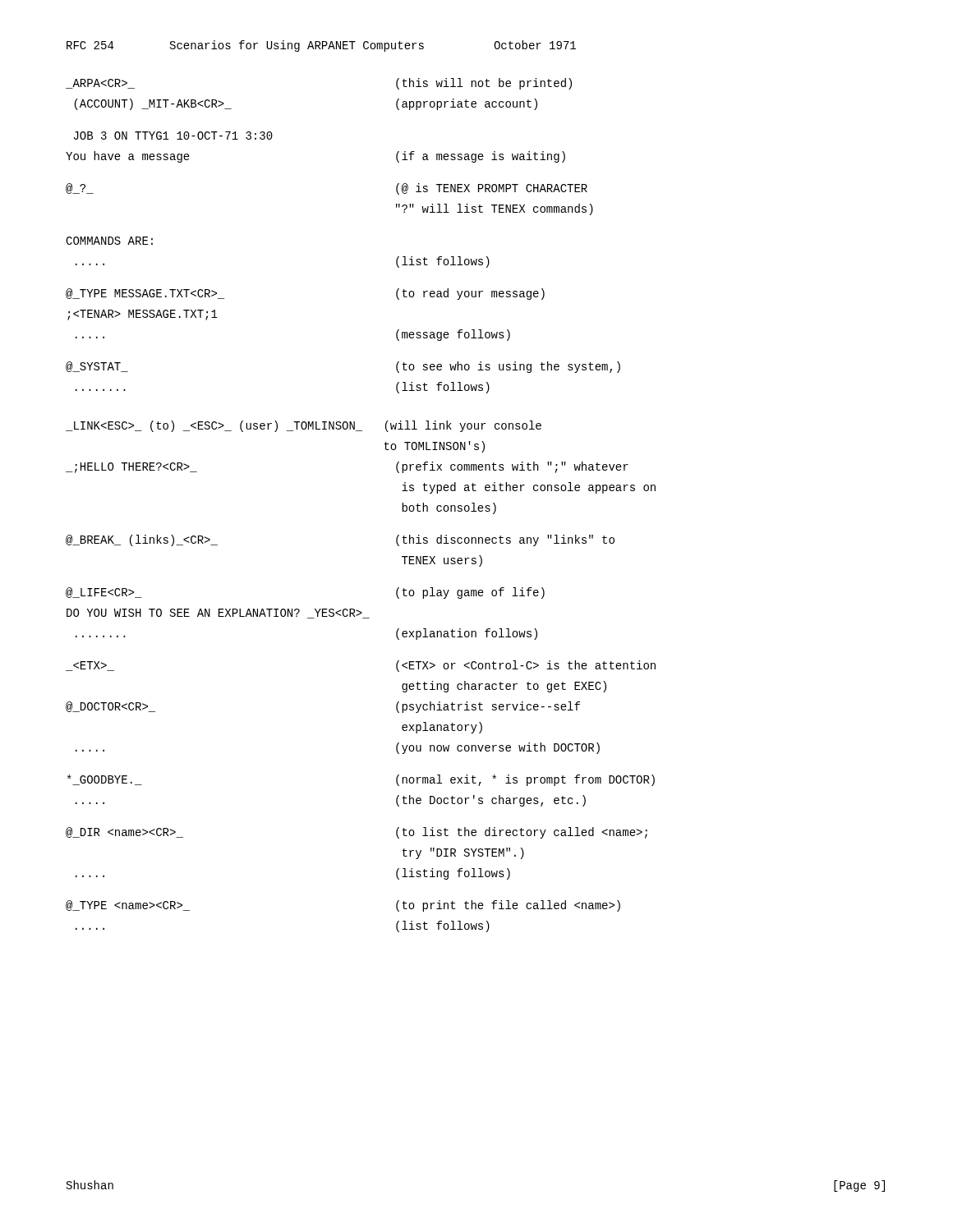
Task: Navigate to the element starting "@_TYPE _ (to print the file called )"
Action: [476, 917]
